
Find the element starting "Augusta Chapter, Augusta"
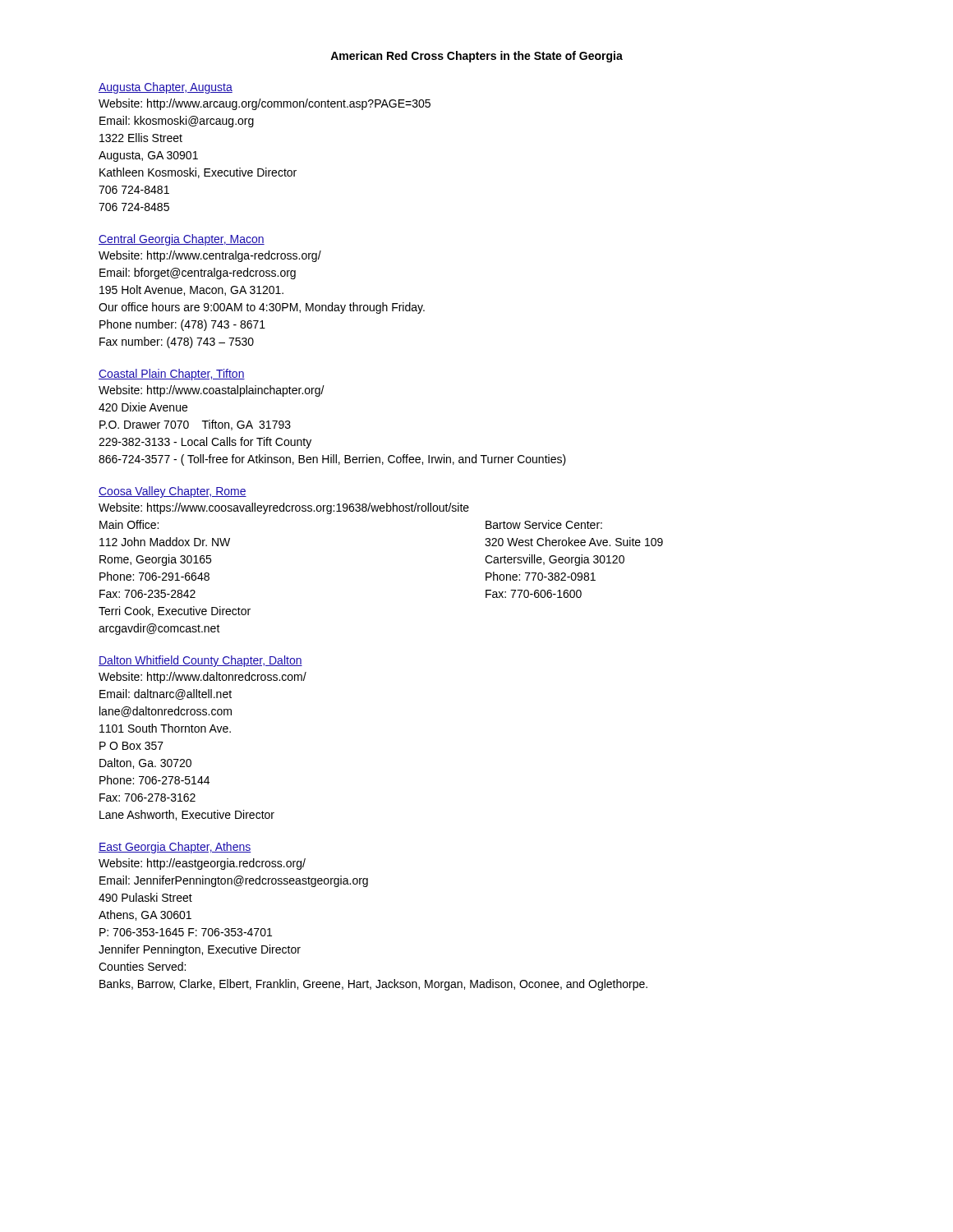click(x=165, y=87)
